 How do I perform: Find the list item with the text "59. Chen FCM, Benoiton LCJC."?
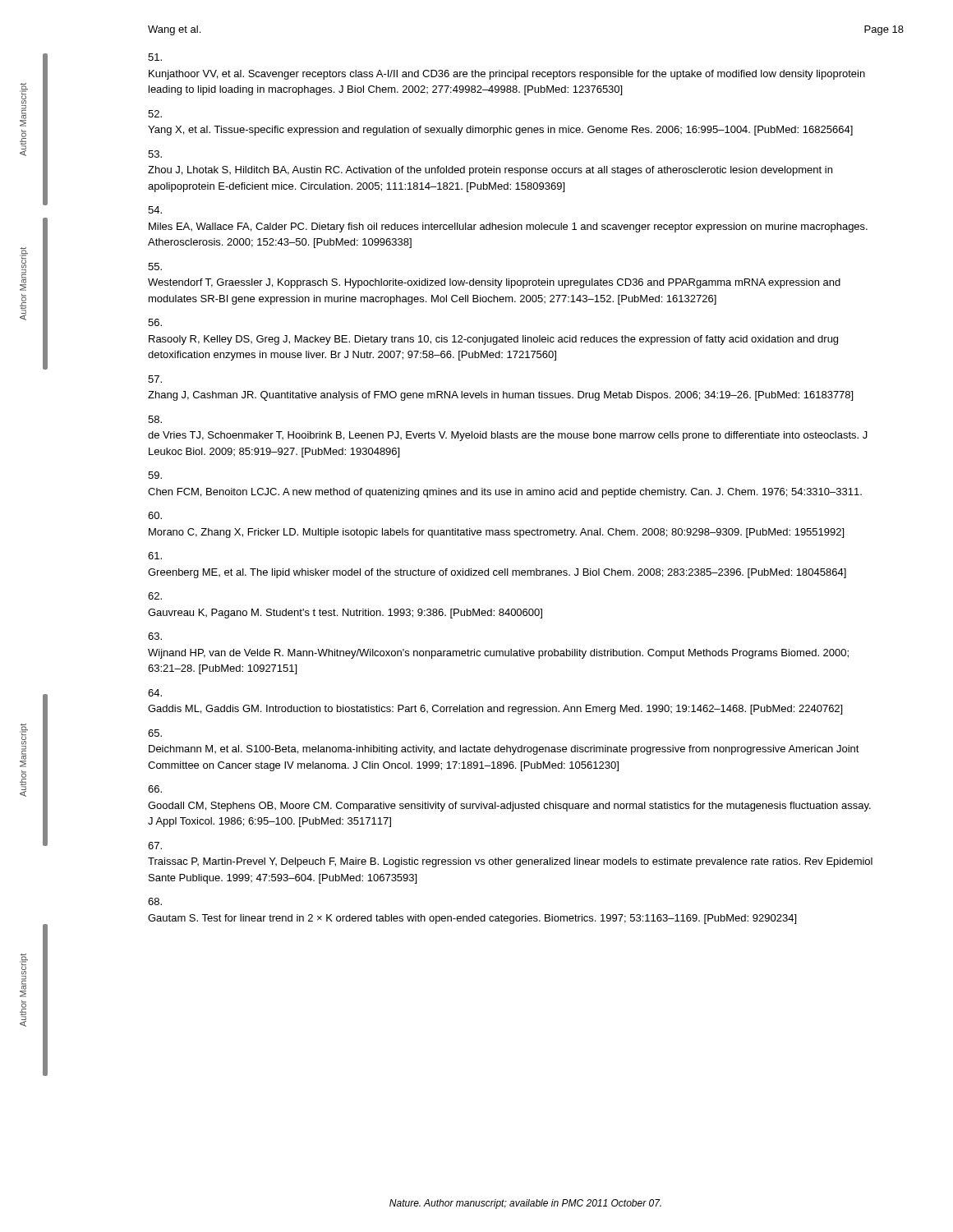coord(513,483)
